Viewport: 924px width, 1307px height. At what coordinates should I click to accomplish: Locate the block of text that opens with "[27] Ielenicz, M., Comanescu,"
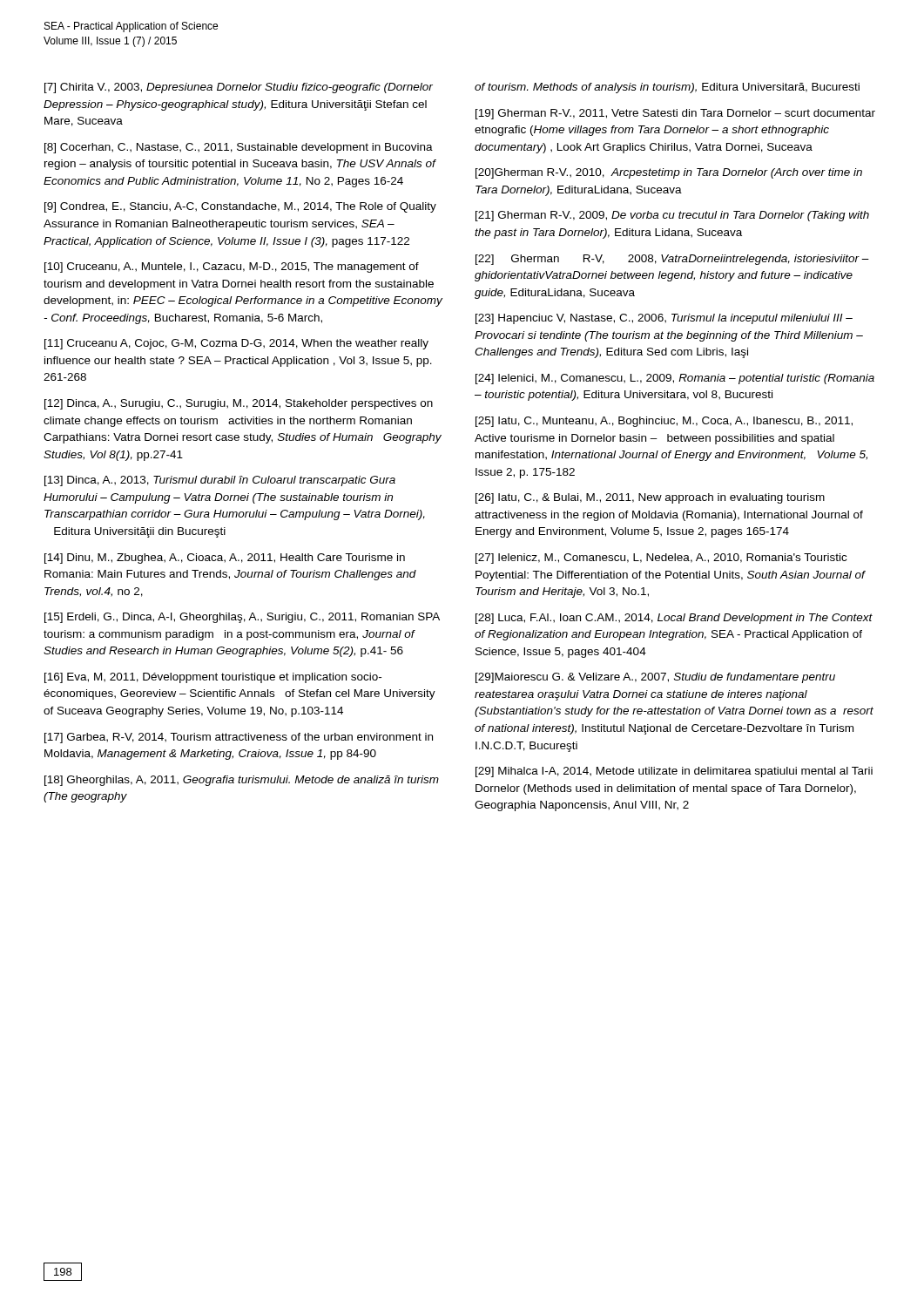point(670,574)
